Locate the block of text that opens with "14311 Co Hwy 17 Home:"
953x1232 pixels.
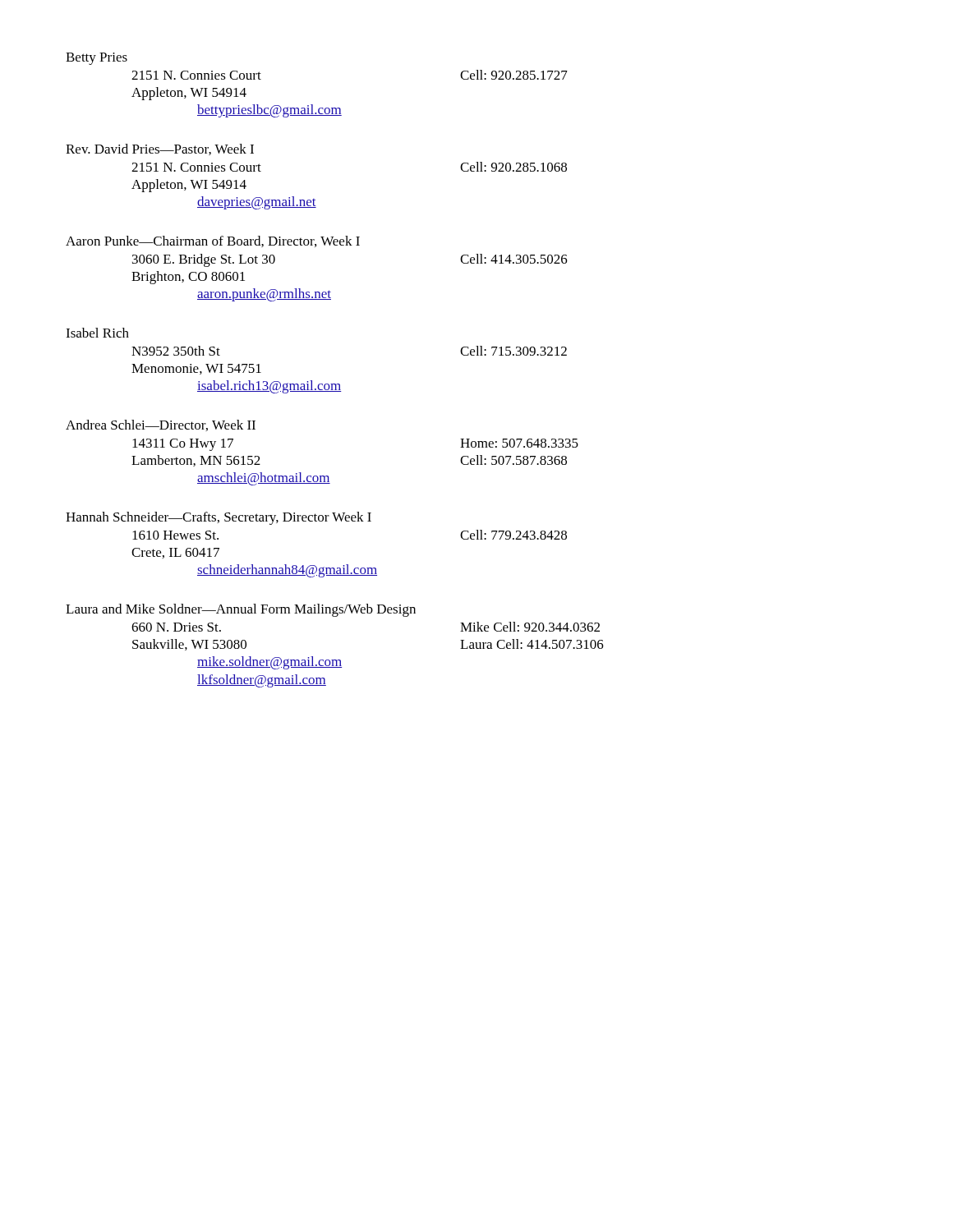(x=184, y=446)
